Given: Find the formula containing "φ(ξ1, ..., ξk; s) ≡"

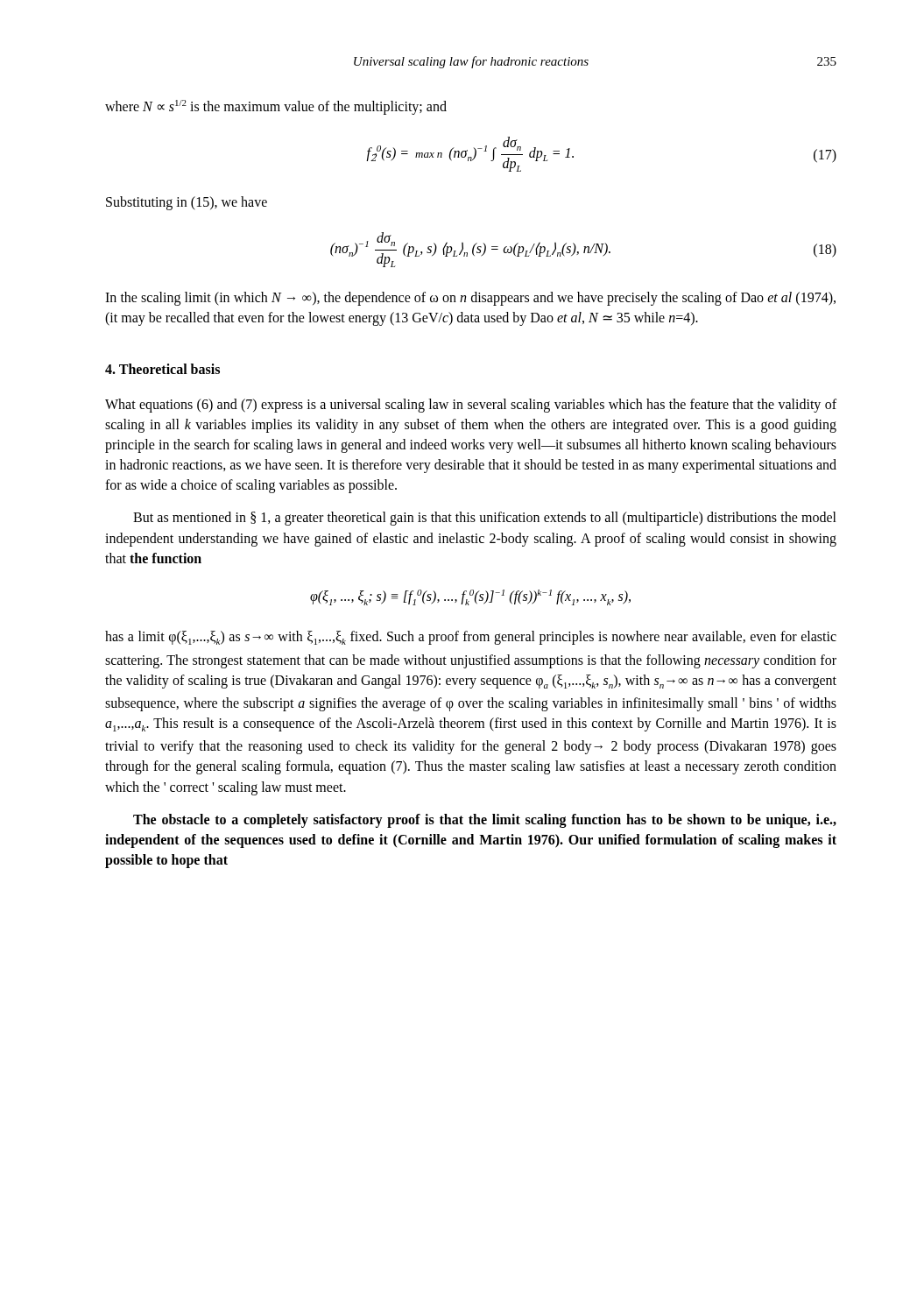Looking at the screenshot, I should (471, 598).
